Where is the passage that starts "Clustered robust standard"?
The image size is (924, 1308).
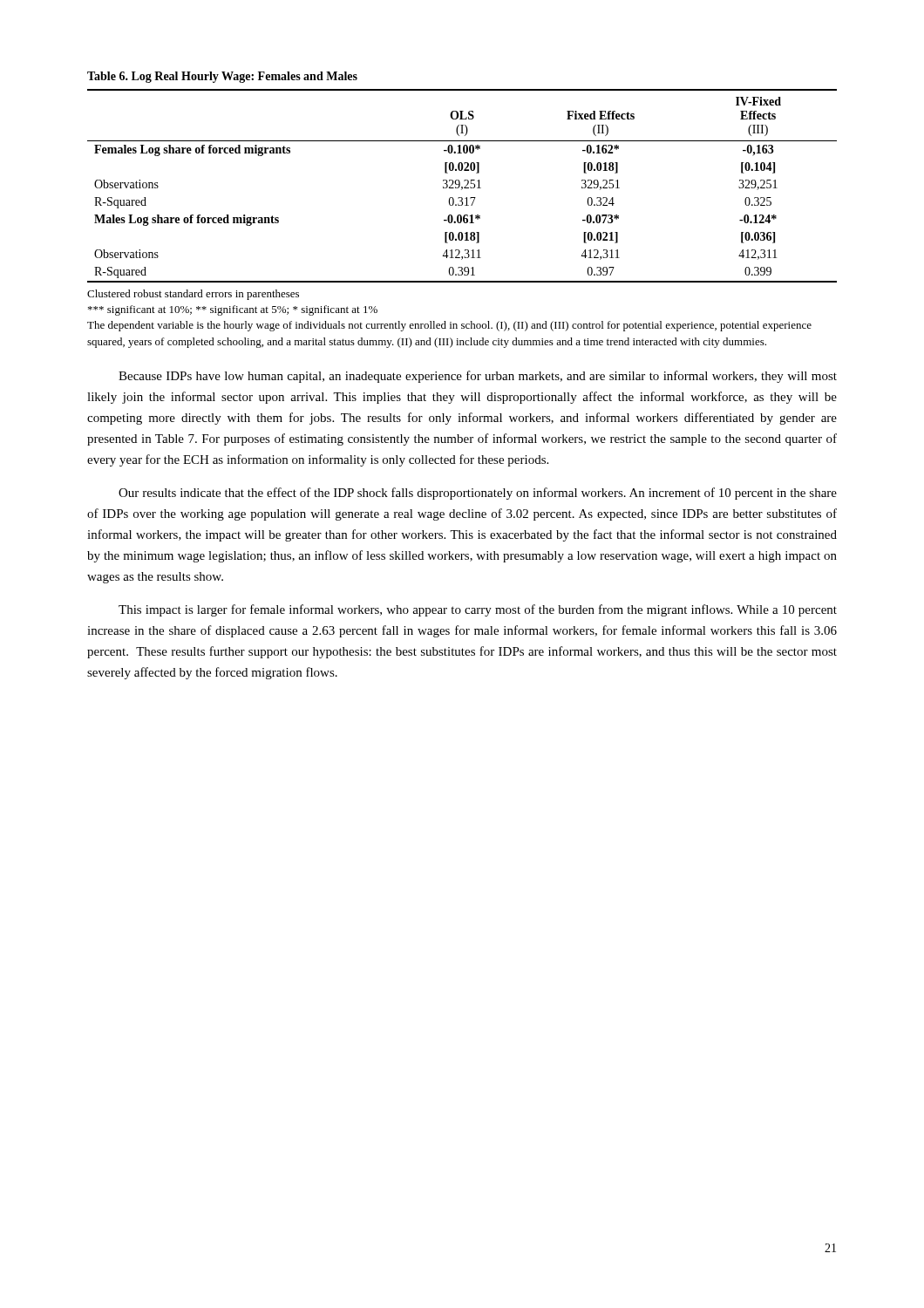pos(449,317)
